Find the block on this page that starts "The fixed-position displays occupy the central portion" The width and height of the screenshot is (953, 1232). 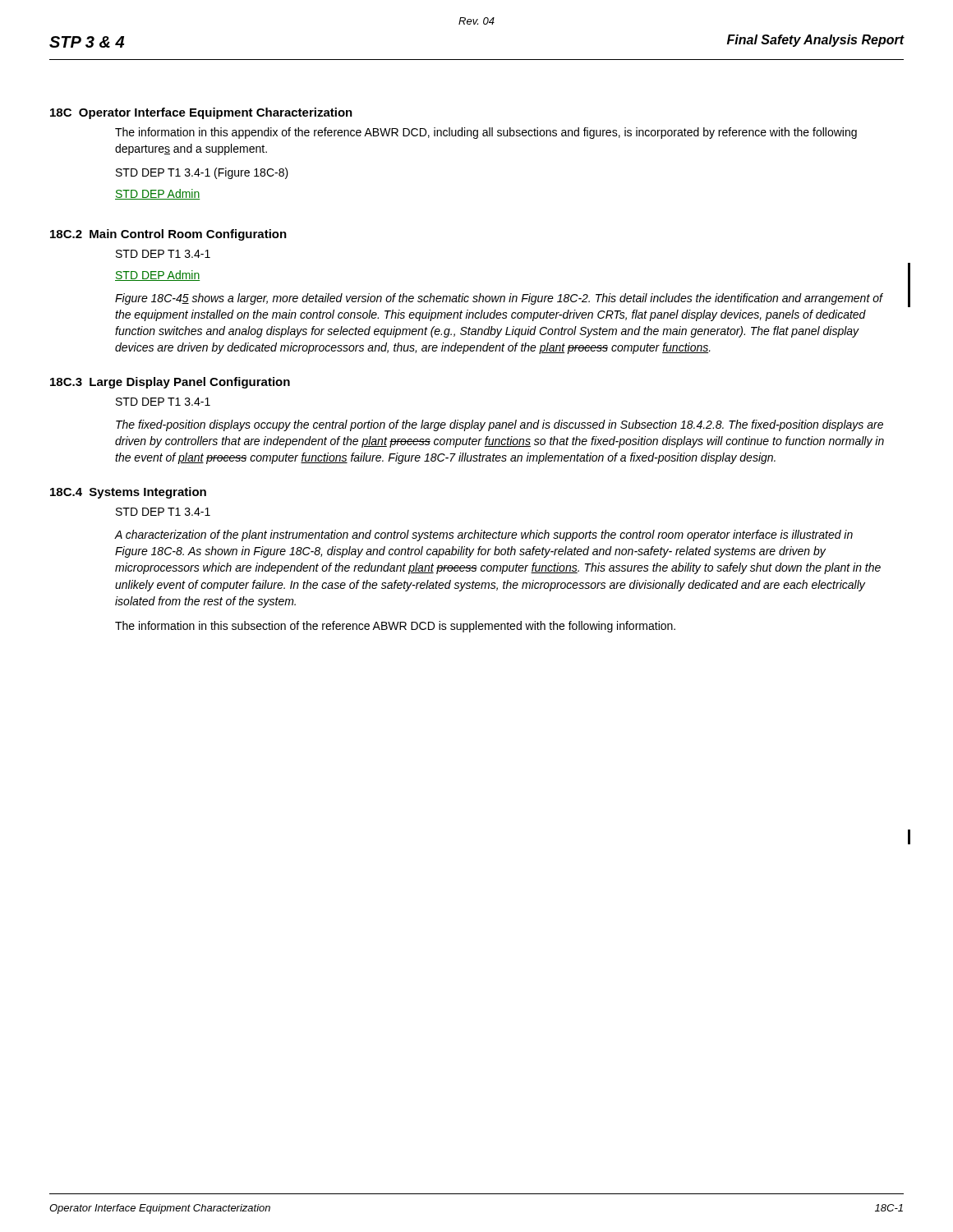pyautogui.click(x=500, y=441)
